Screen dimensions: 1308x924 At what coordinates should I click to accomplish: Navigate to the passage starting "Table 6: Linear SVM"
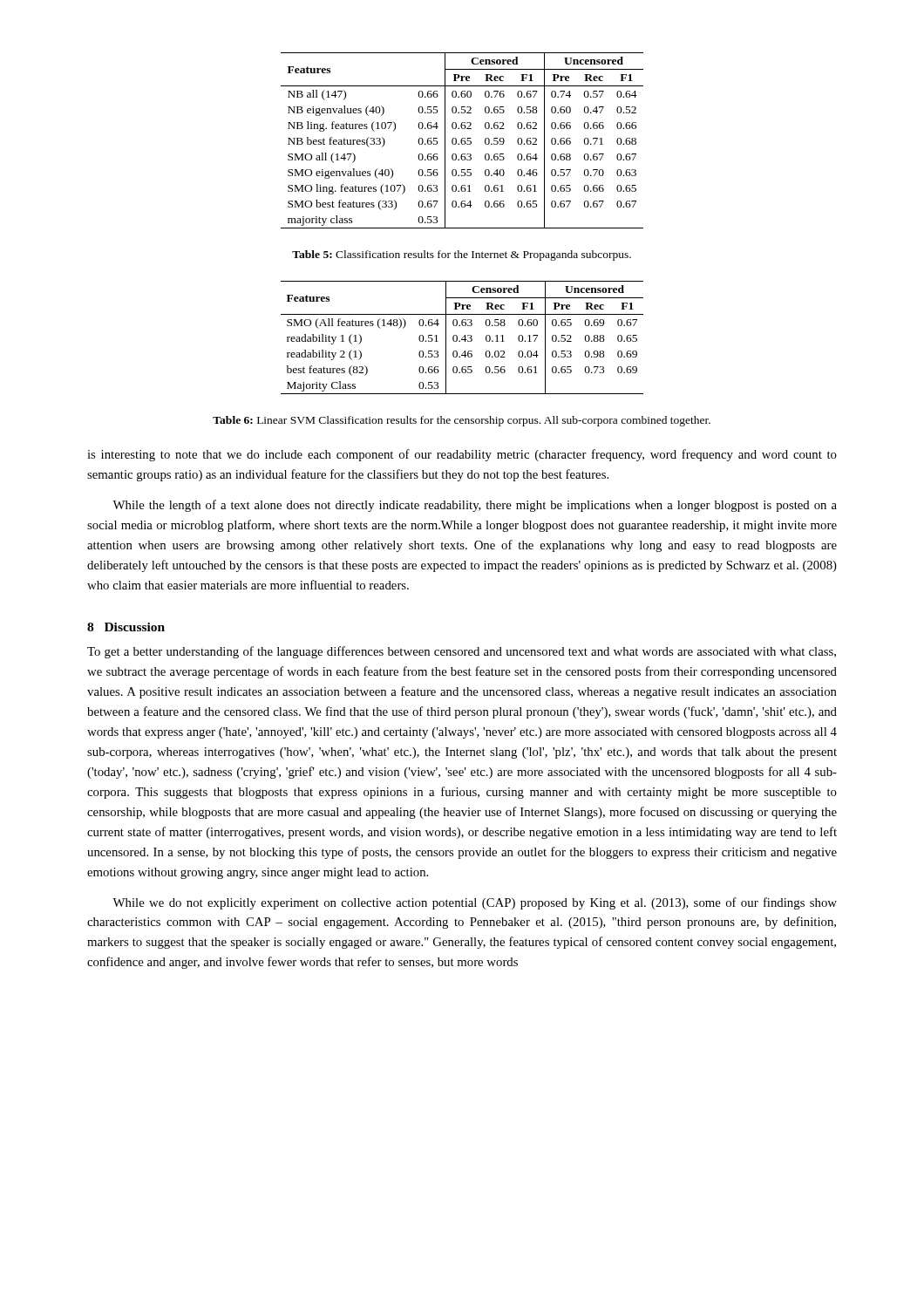tap(462, 420)
